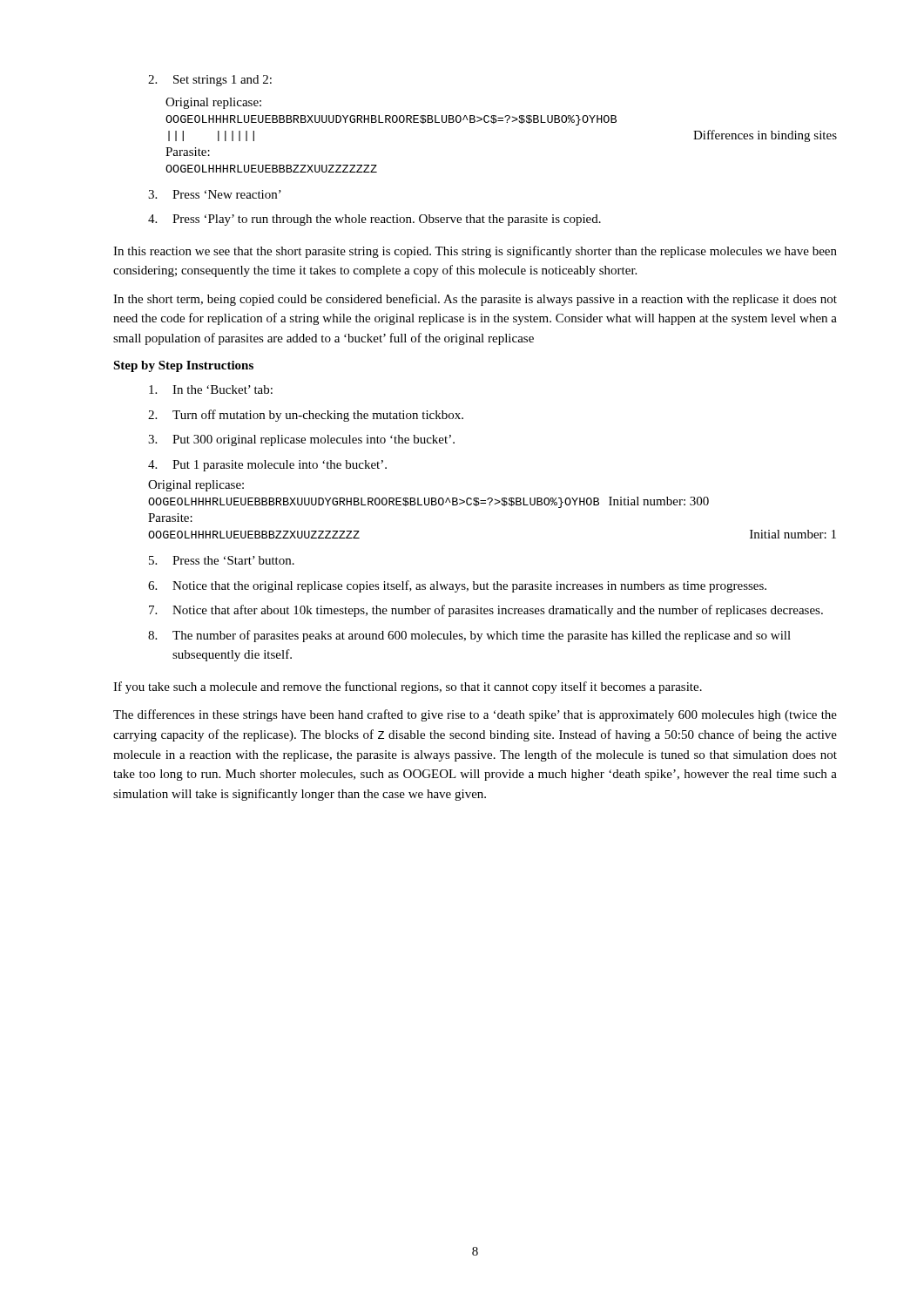Find the list item that reads "4. Put 1 parasite molecule"
The width and height of the screenshot is (924, 1307).
tap(267, 466)
